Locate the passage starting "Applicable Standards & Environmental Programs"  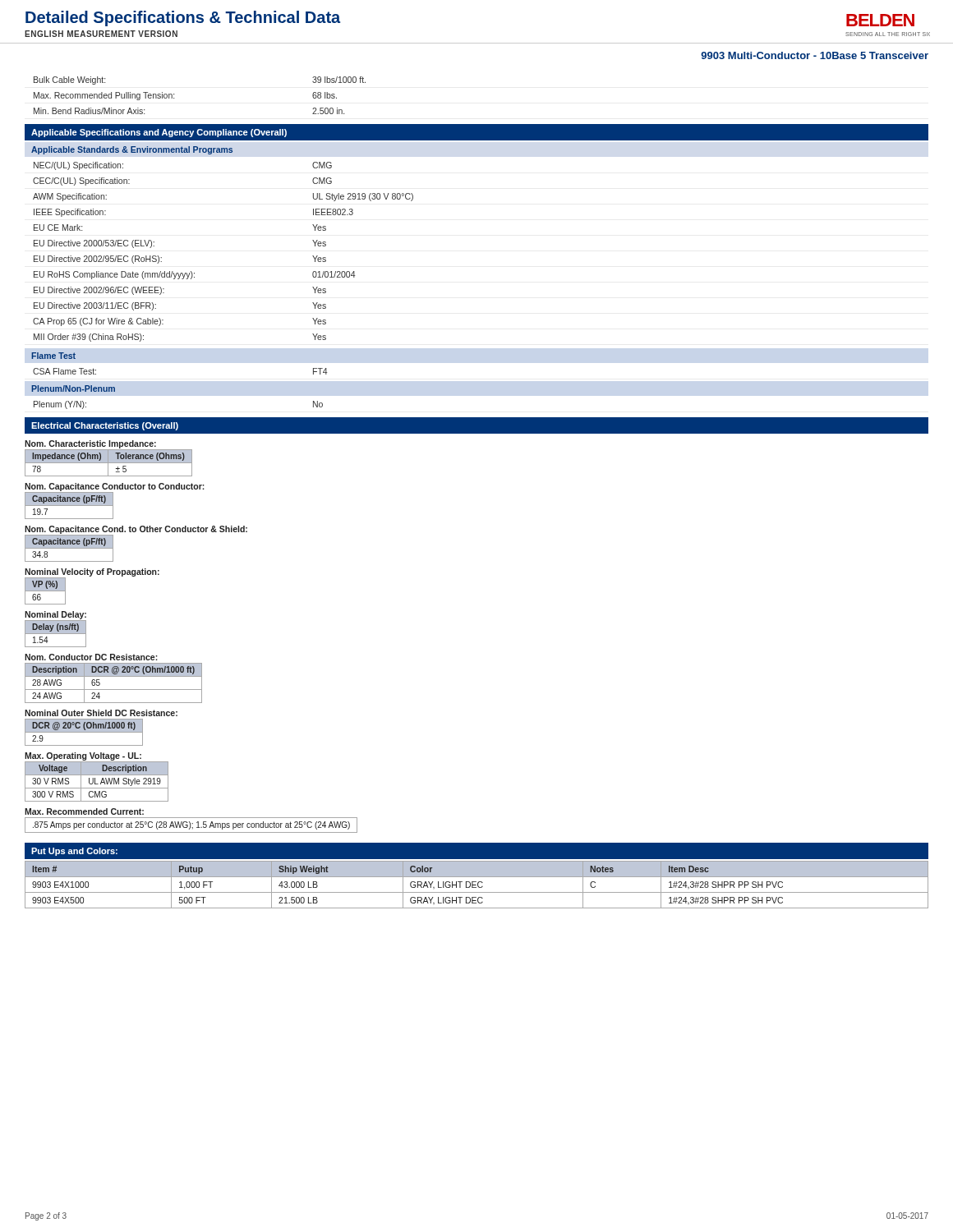(132, 149)
